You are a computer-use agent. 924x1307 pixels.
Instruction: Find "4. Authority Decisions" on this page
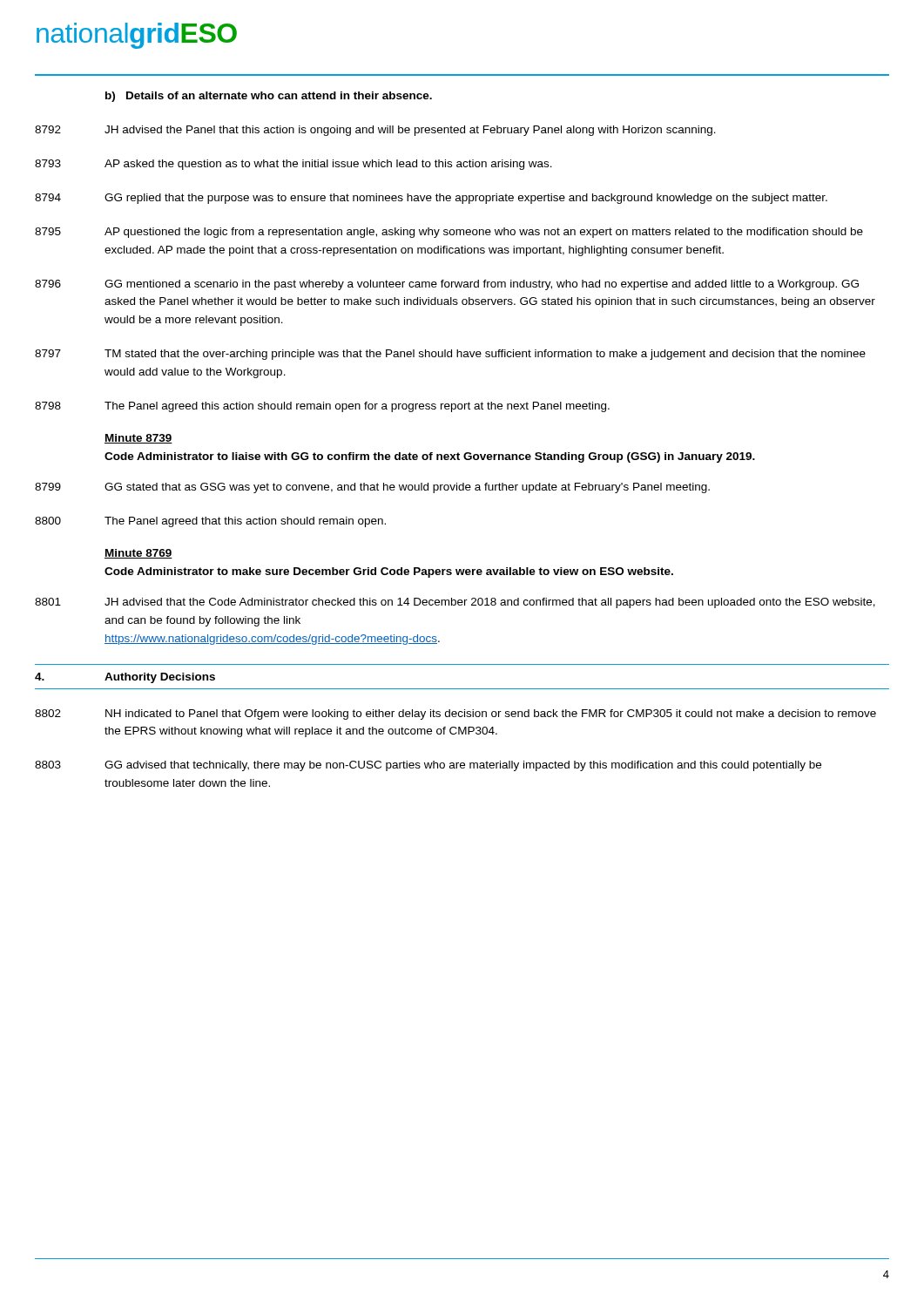(125, 676)
